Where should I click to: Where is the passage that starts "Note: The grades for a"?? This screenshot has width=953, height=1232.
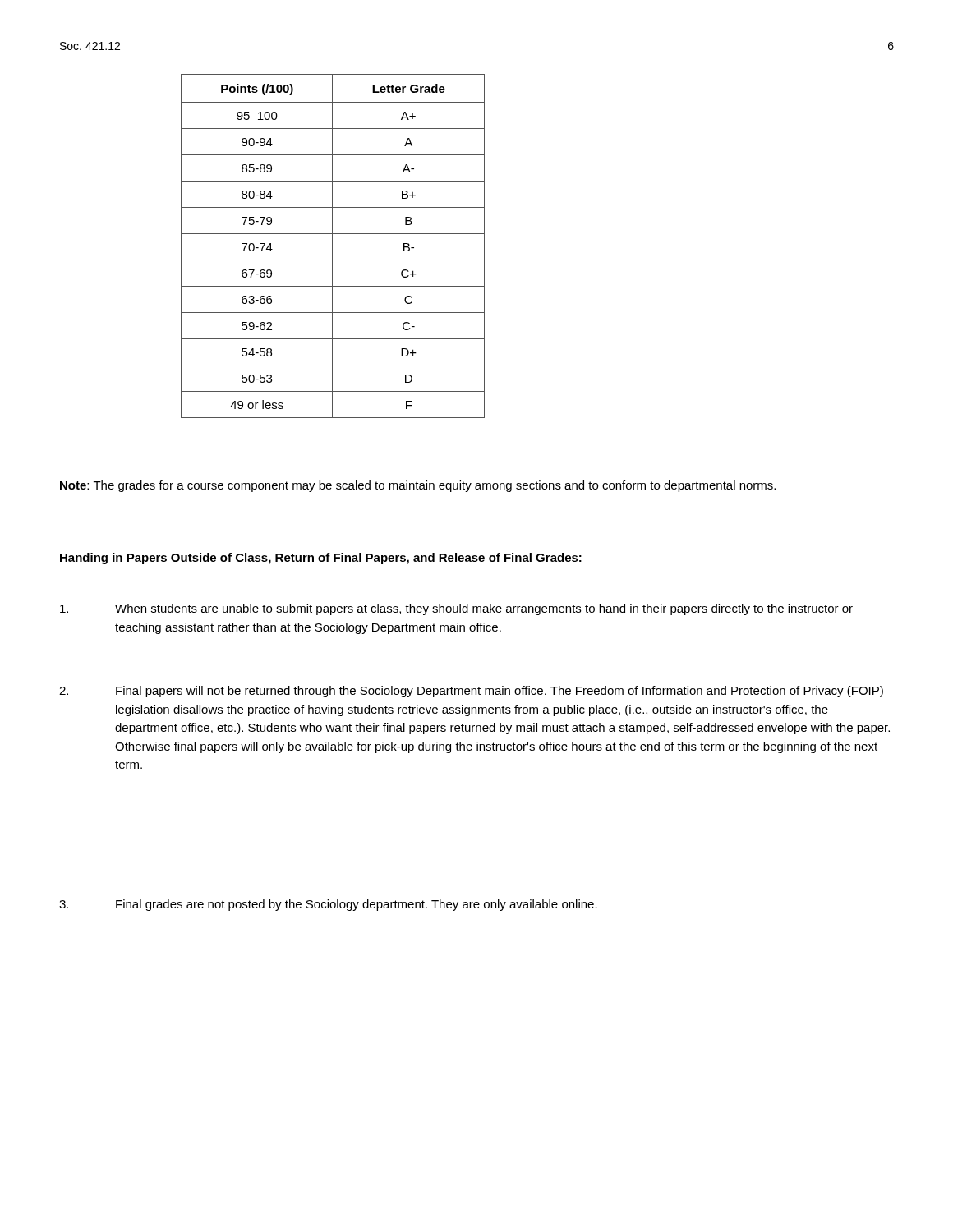click(418, 485)
